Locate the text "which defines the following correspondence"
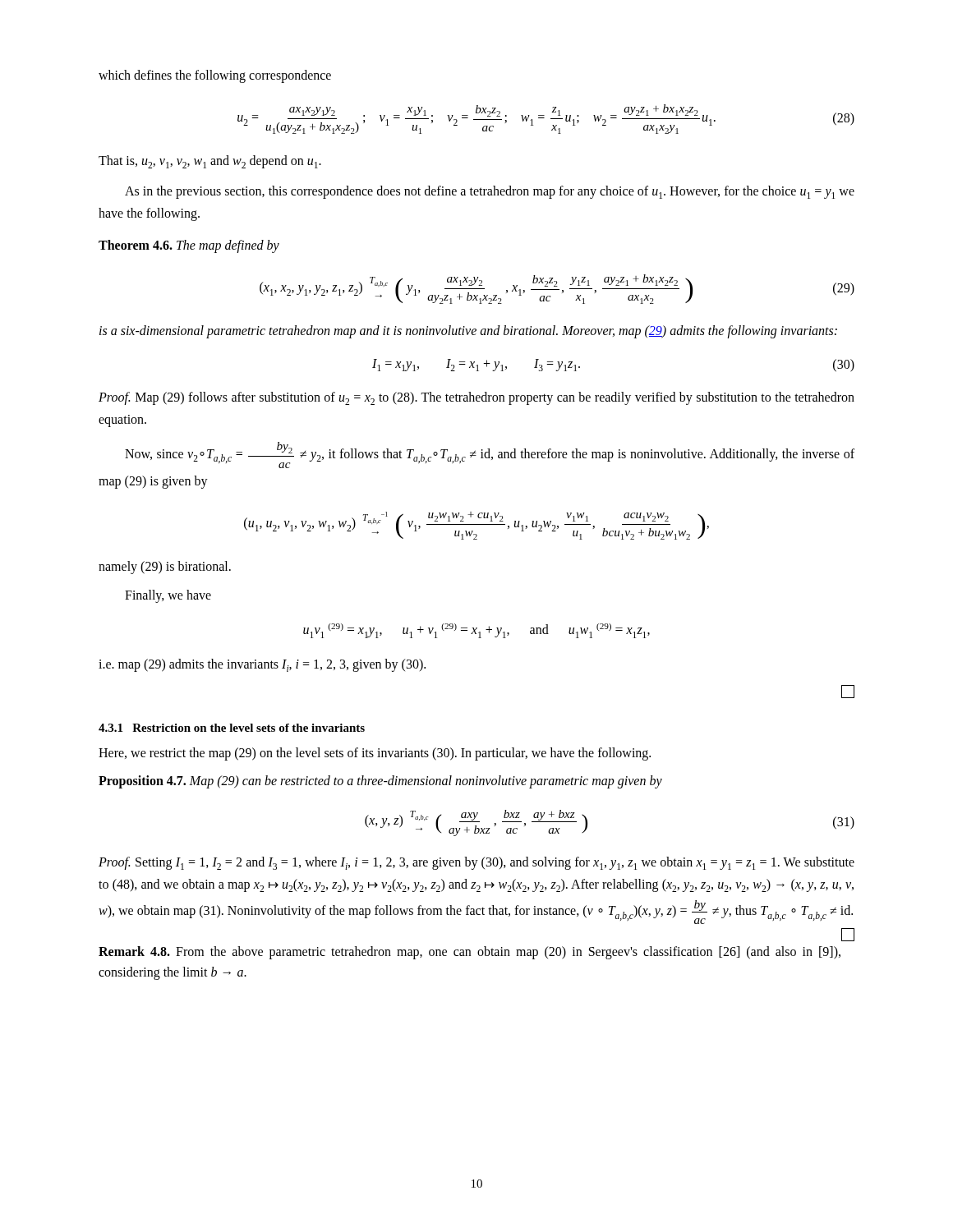Screen dimensions: 1232x953 coord(215,75)
